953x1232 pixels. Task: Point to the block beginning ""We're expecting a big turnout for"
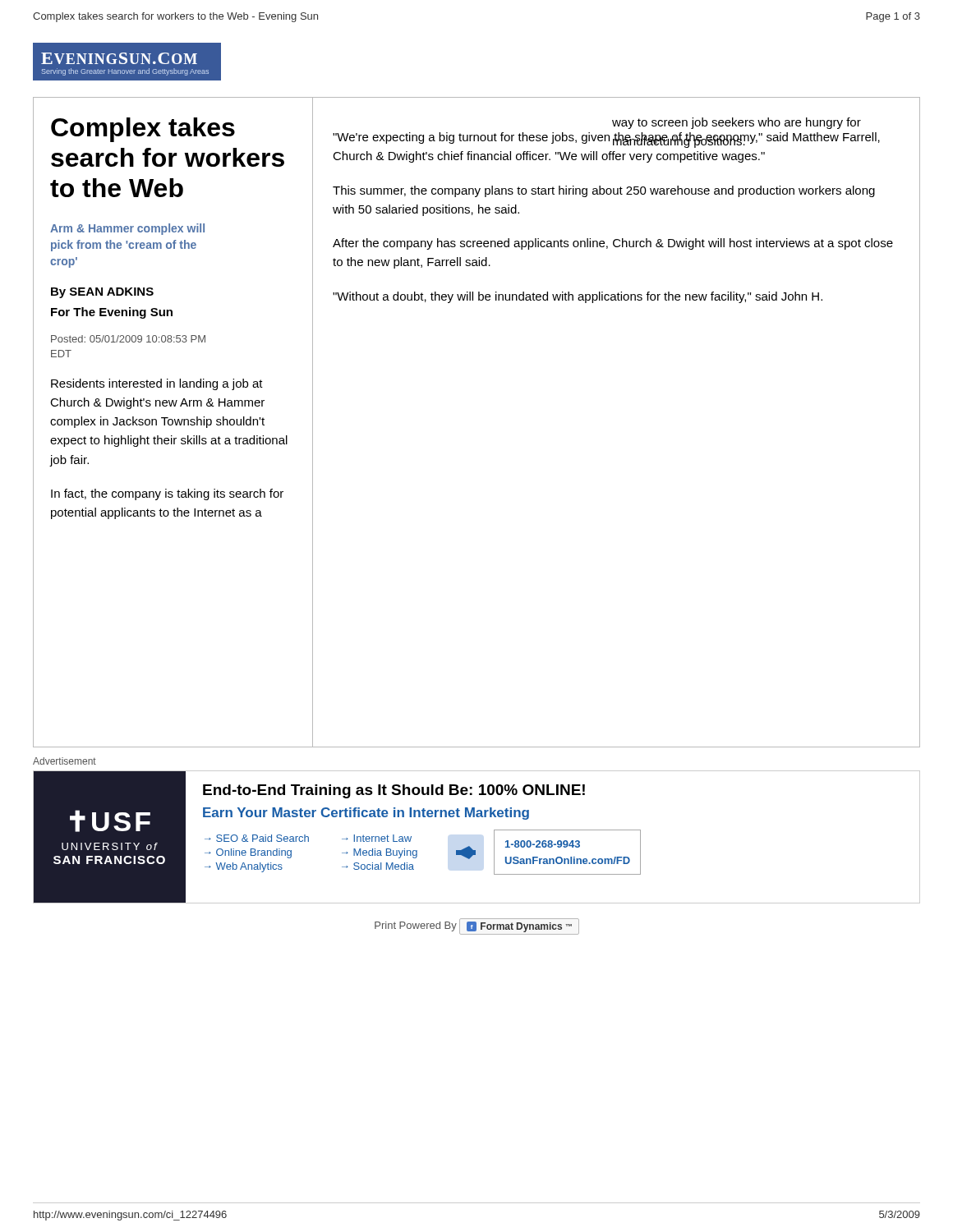616,146
